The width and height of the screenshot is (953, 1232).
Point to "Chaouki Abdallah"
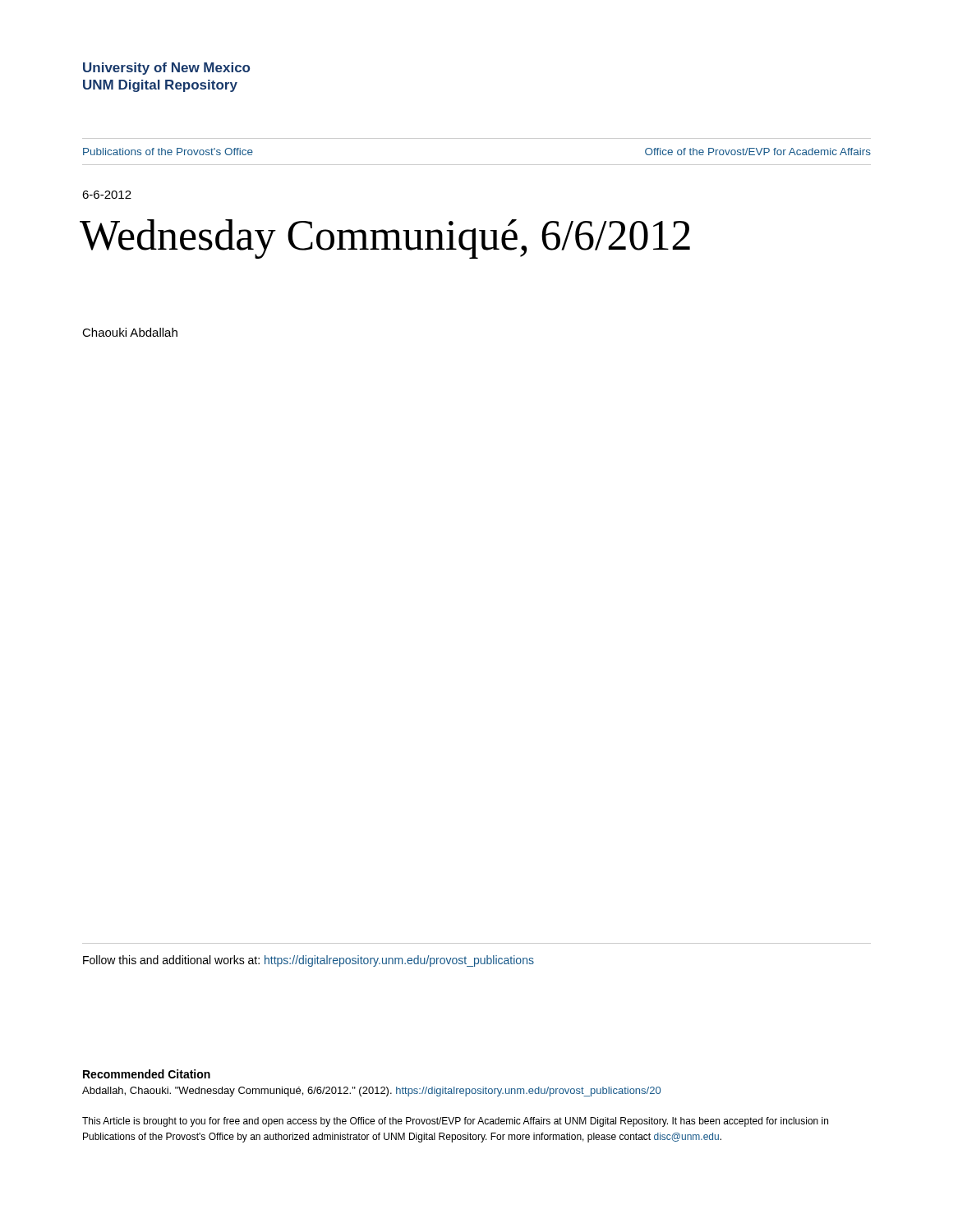tap(130, 332)
